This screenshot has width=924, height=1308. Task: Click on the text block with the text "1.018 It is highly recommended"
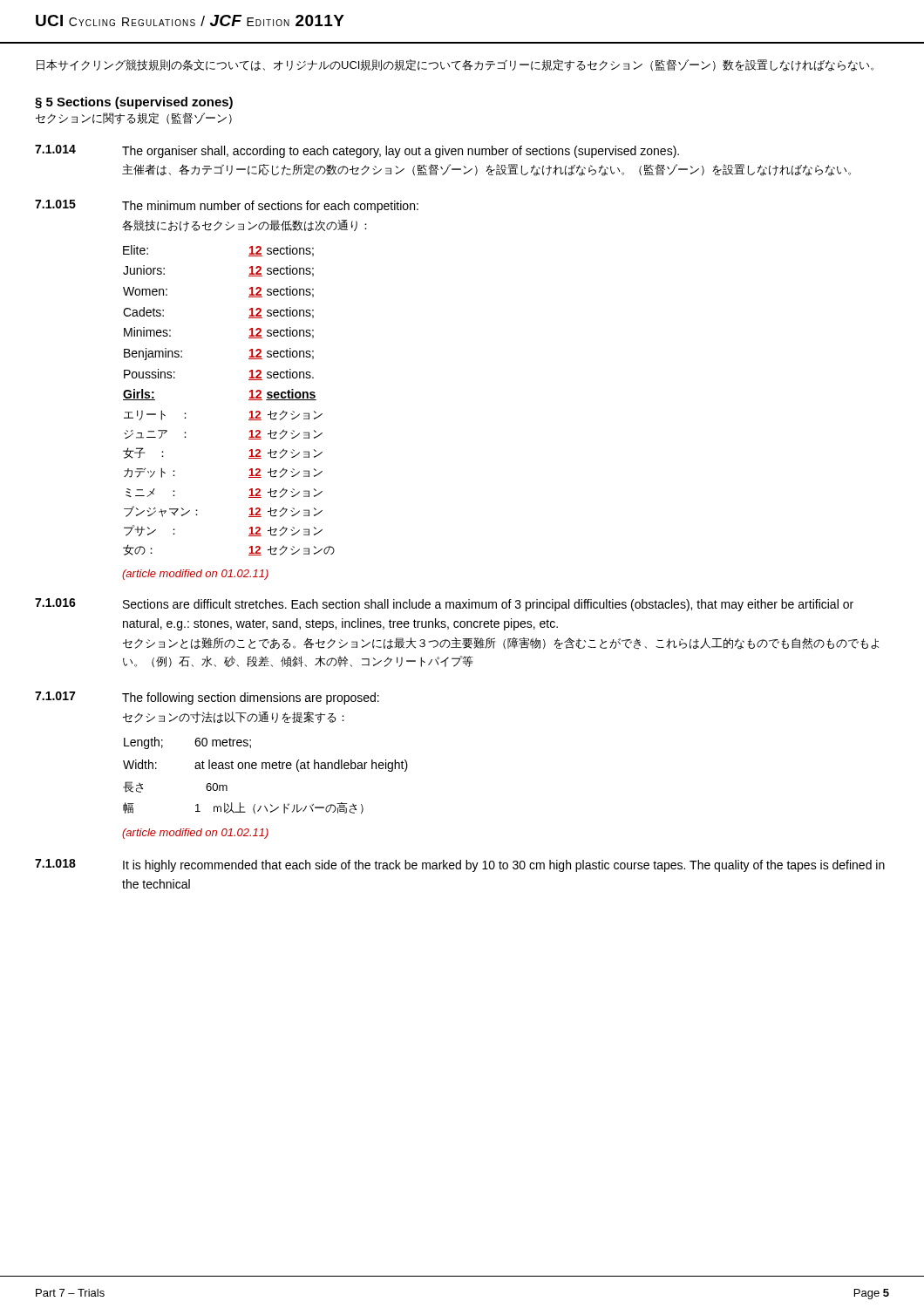pyautogui.click(x=462, y=875)
